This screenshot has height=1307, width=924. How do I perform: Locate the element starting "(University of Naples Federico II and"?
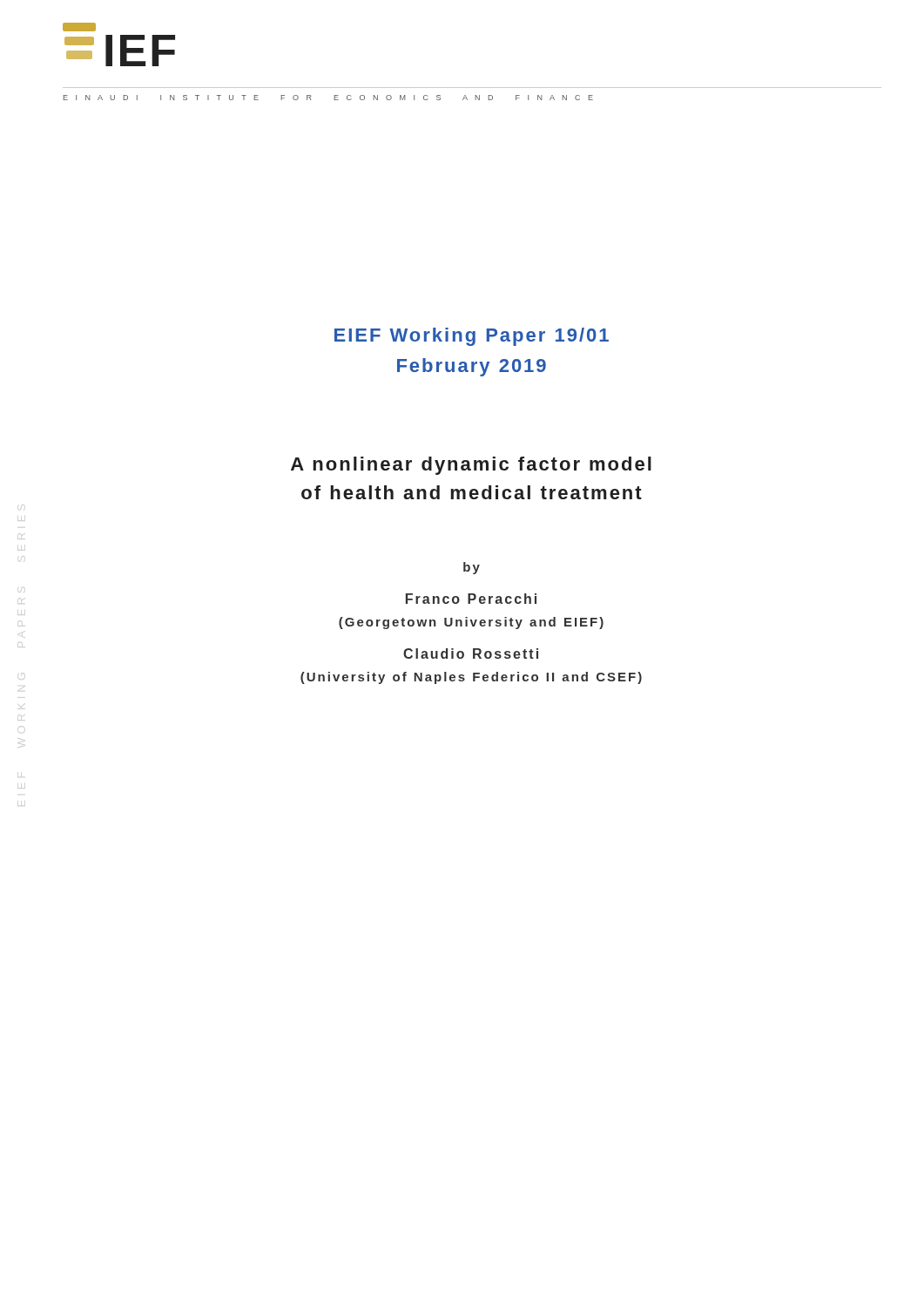point(472,676)
